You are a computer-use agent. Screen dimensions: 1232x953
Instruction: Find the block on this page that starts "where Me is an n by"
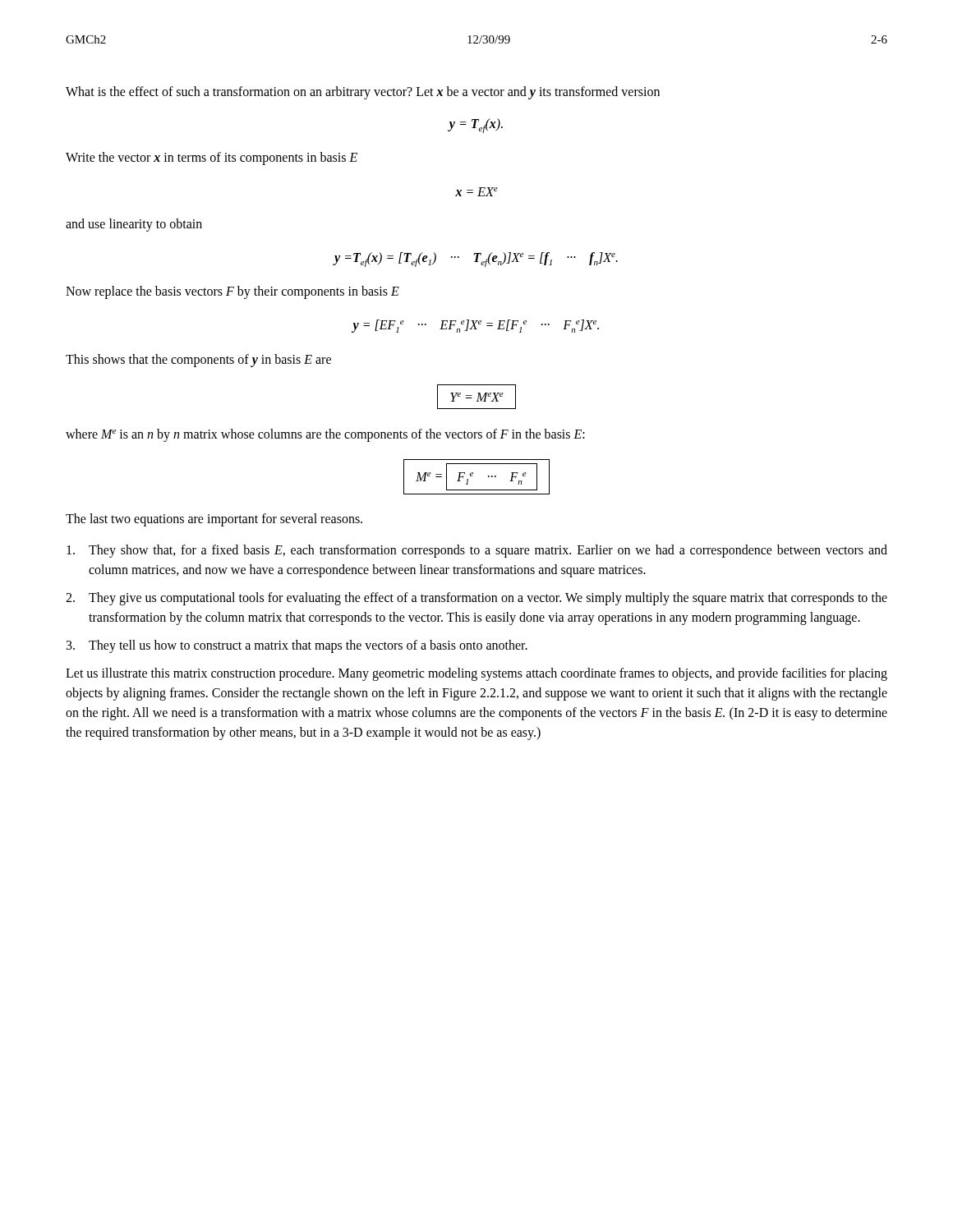(476, 434)
